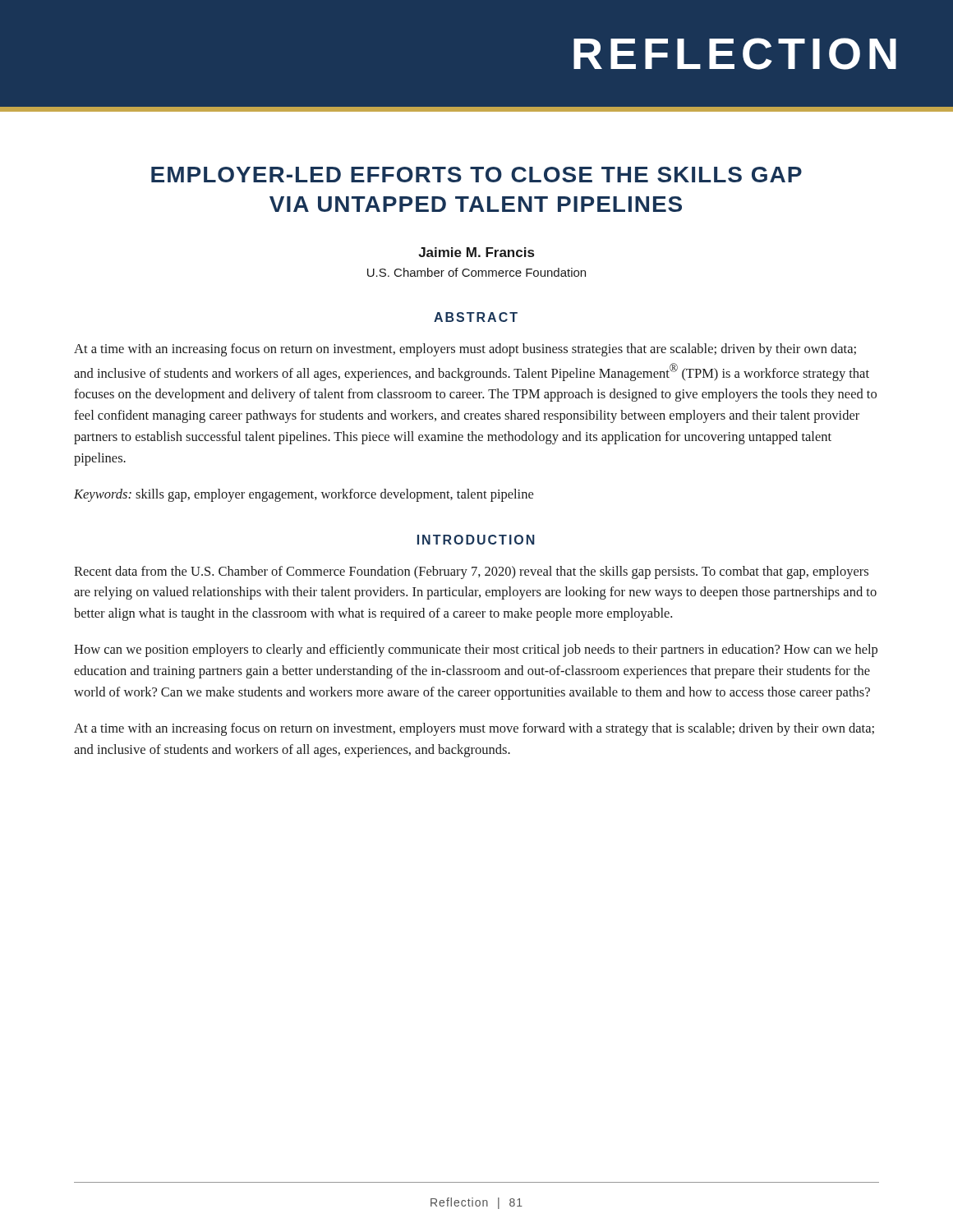Point to the region starting "Keywords: skills gap, employer engagement, workforce development, talent"
Screen dimensions: 1232x953
304,494
